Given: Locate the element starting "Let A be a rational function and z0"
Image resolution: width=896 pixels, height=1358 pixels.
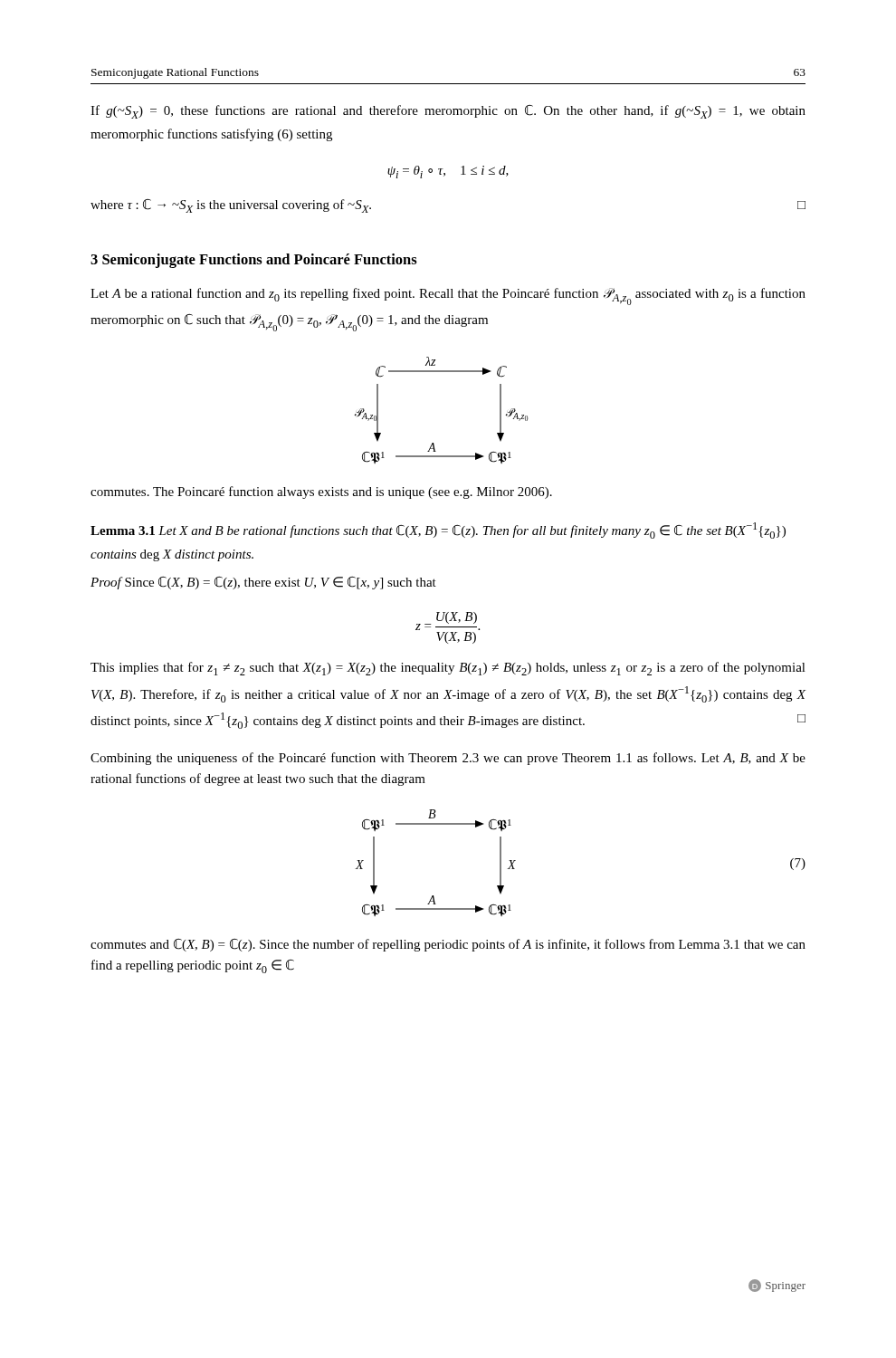Looking at the screenshot, I should tap(448, 309).
